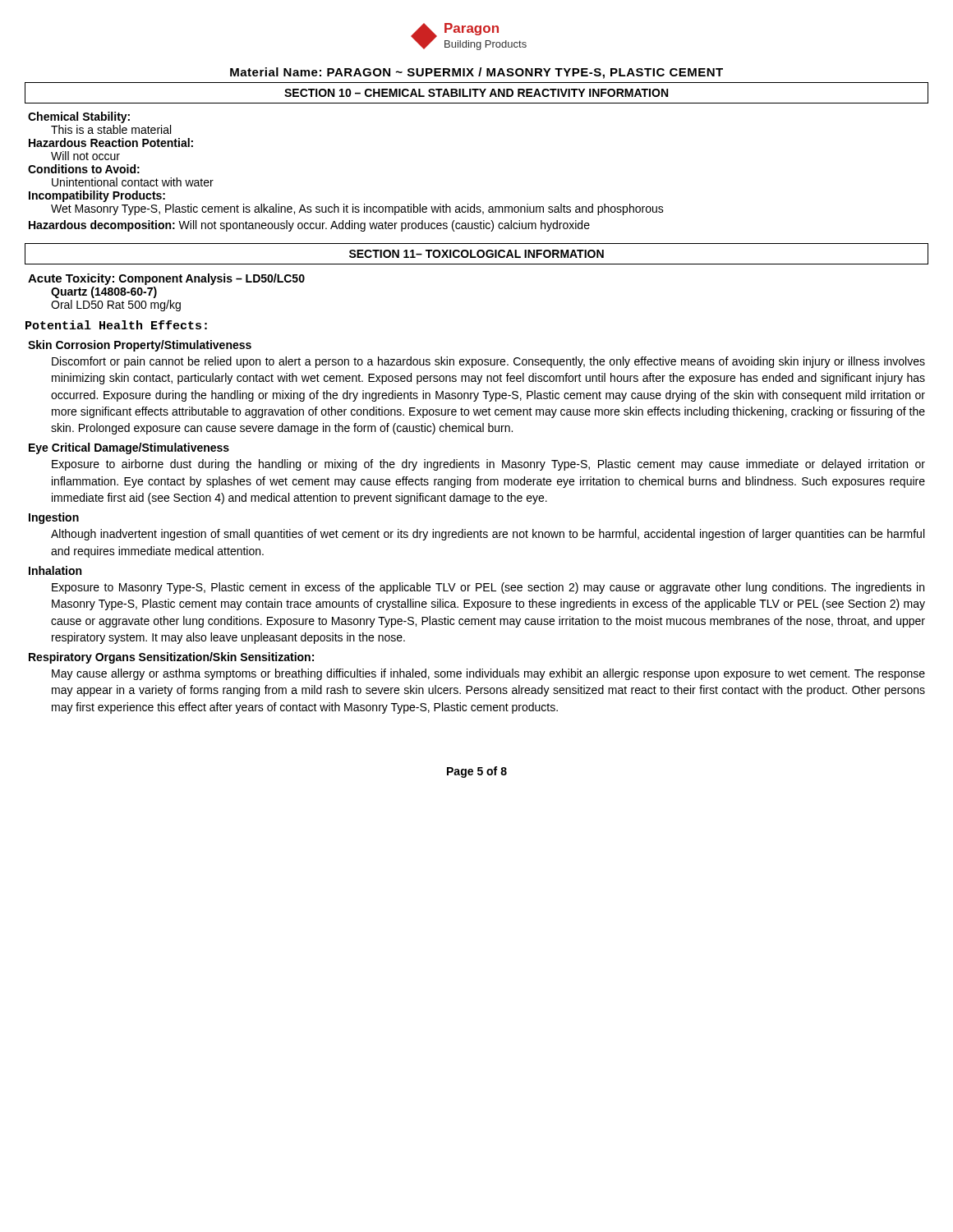Find the block on this page that starts "Skin Corrosion Property/Stimulativeness Discomfort or pain cannot be"
The image size is (953, 1232).
point(476,387)
